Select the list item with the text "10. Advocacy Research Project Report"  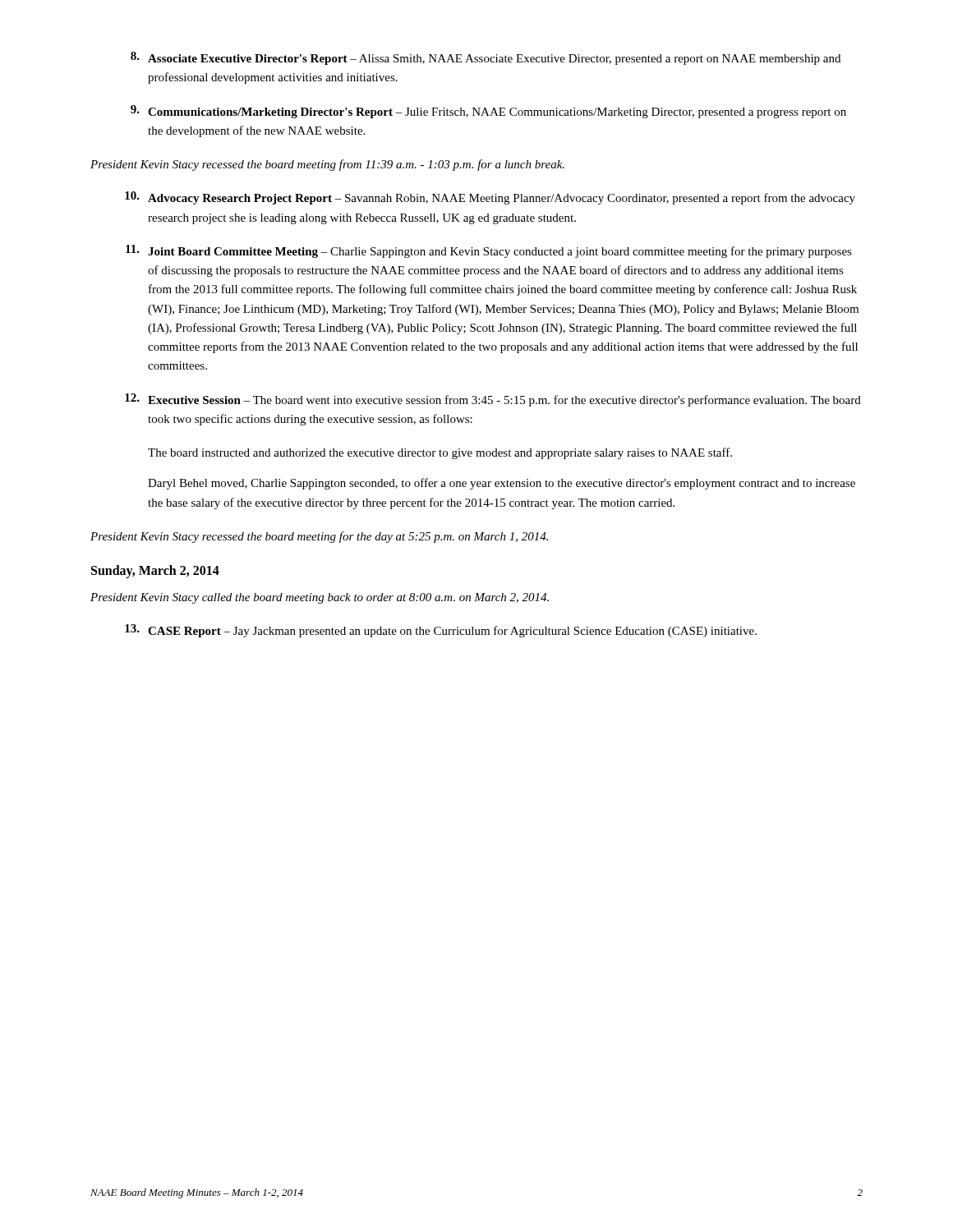coord(476,208)
